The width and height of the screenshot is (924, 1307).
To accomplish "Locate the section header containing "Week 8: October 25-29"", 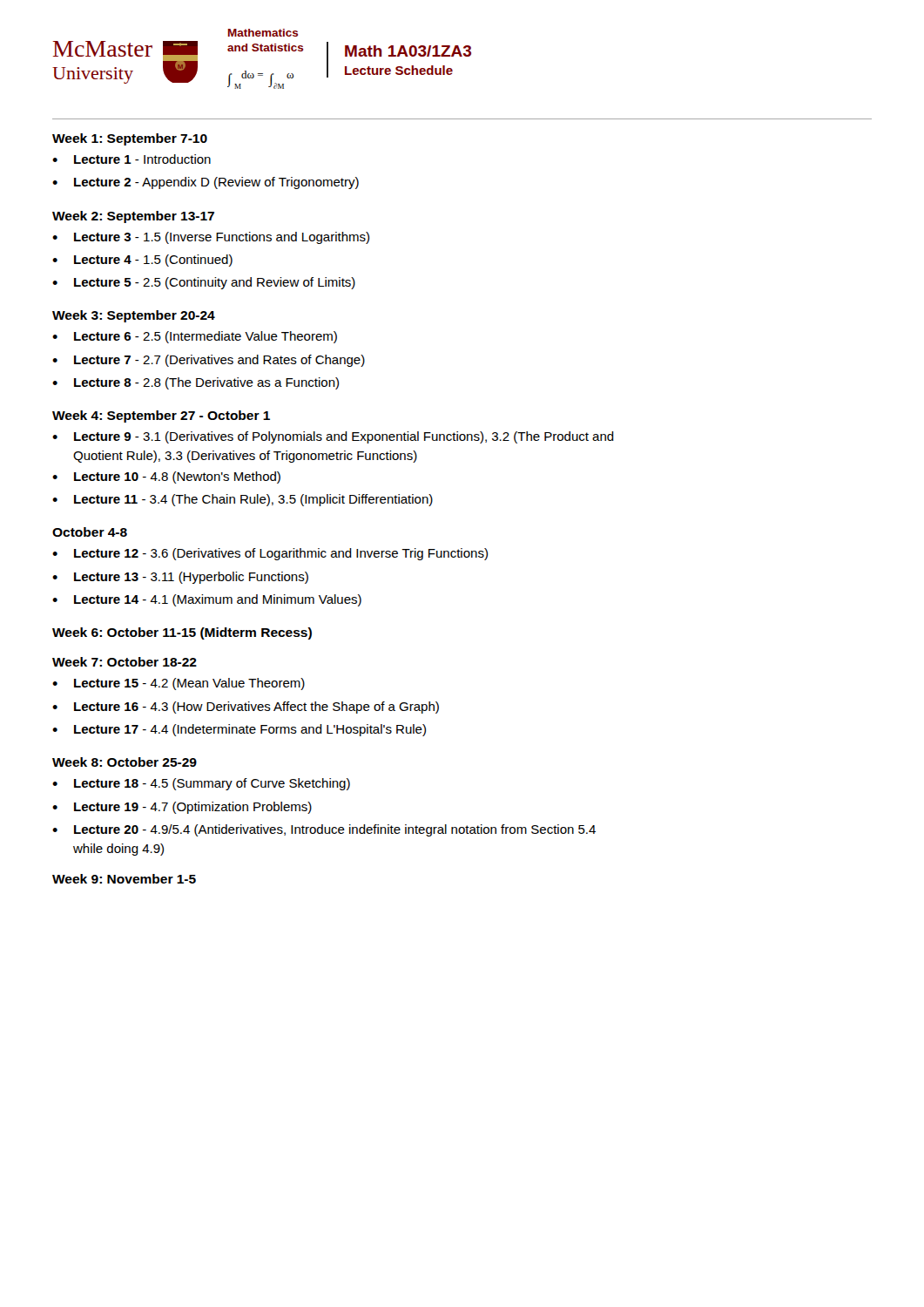I will (x=125, y=762).
